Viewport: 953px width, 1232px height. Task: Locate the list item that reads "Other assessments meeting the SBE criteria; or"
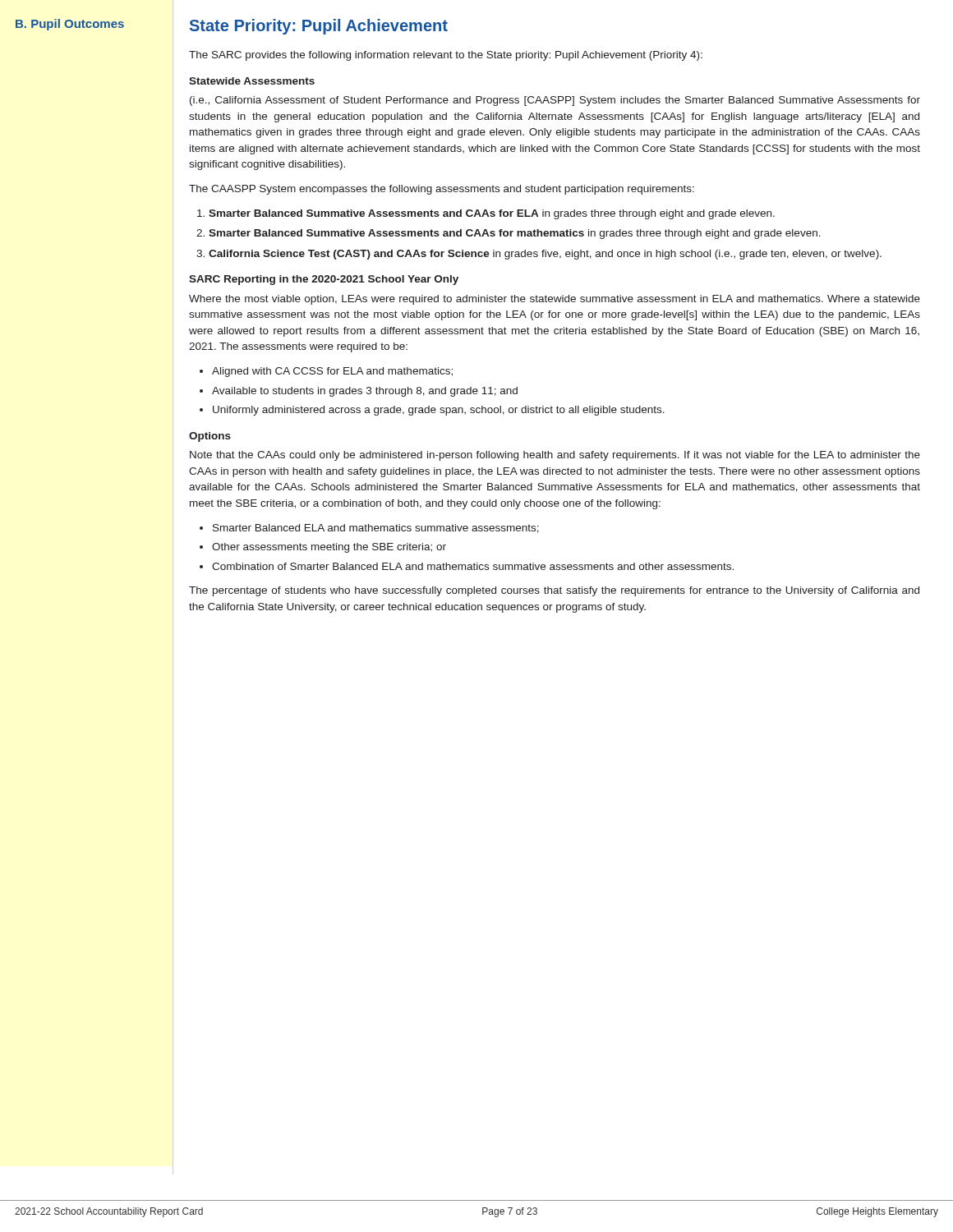[x=329, y=548]
